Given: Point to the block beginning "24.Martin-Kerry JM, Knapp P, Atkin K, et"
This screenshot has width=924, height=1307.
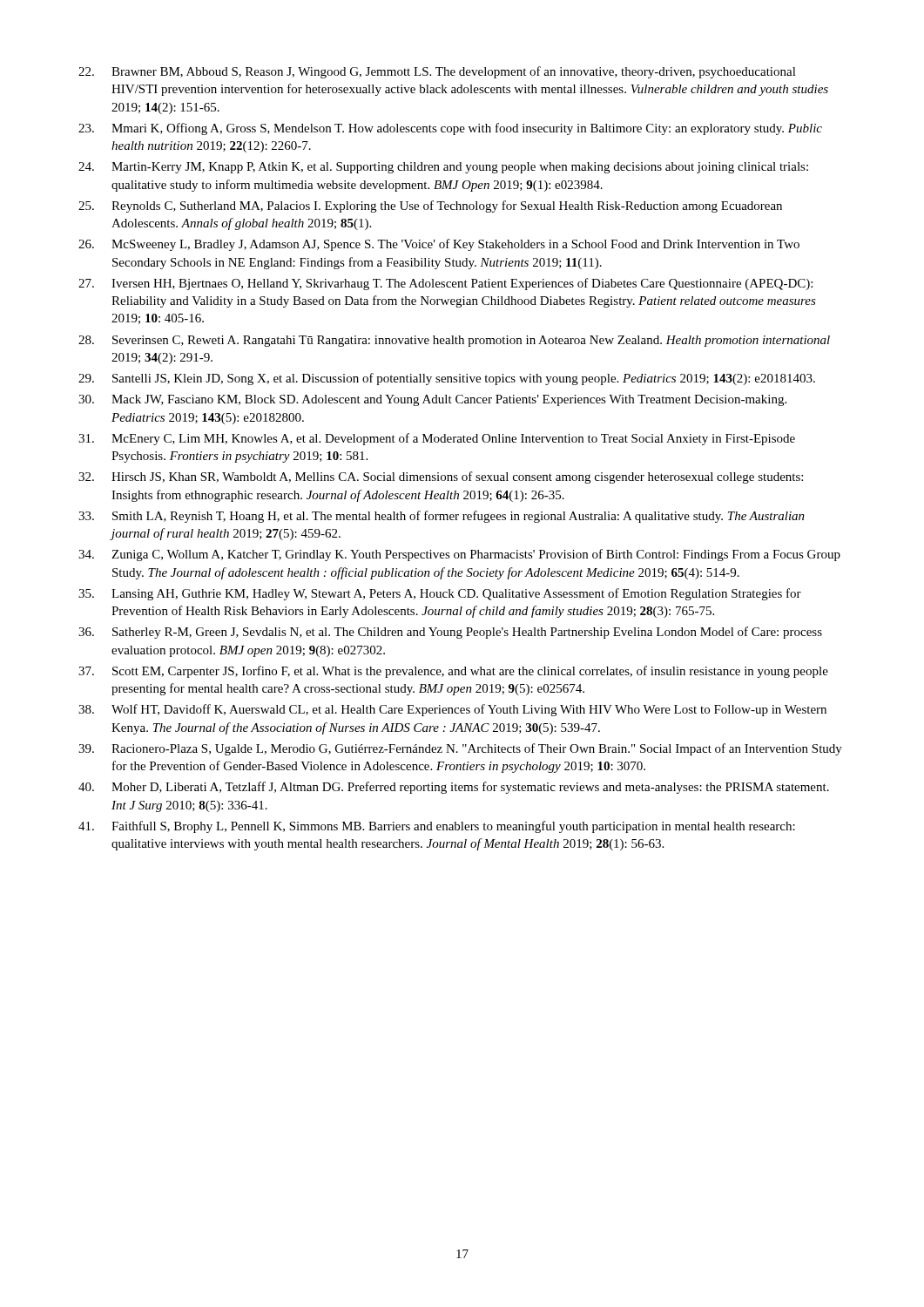Looking at the screenshot, I should tap(460, 176).
